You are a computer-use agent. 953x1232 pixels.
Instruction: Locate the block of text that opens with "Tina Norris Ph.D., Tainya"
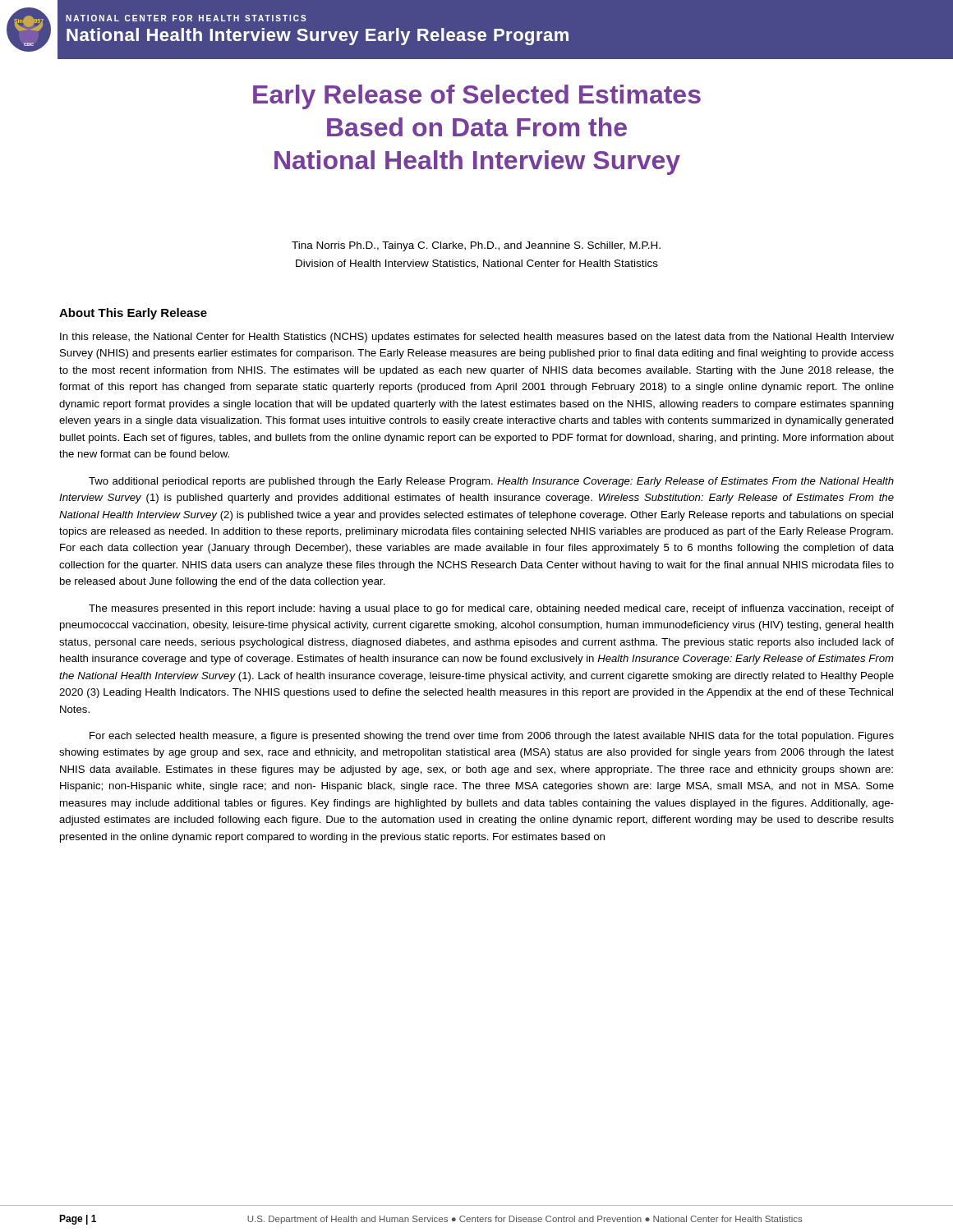coord(476,254)
